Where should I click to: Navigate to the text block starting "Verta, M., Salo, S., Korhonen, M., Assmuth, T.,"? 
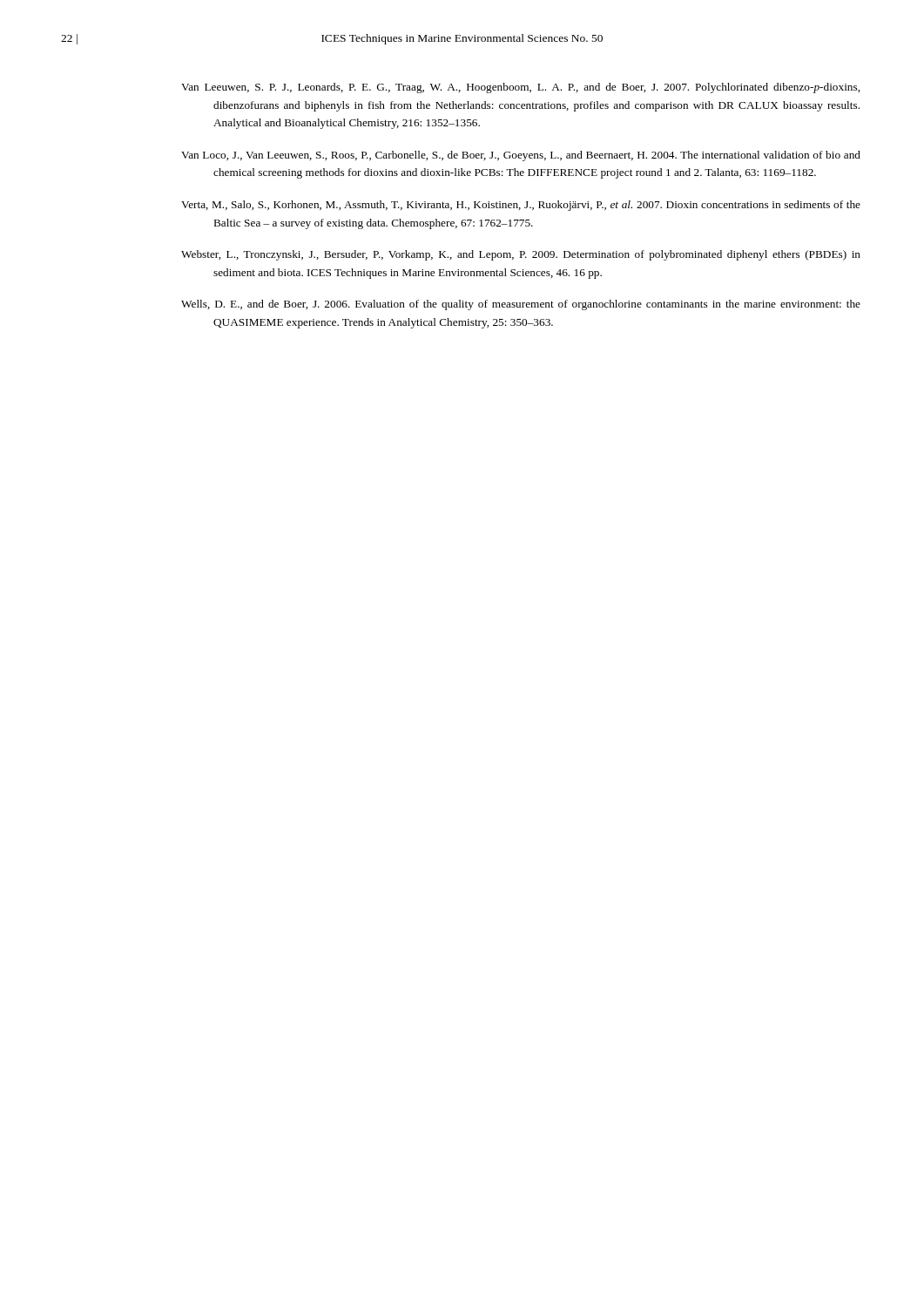[521, 213]
